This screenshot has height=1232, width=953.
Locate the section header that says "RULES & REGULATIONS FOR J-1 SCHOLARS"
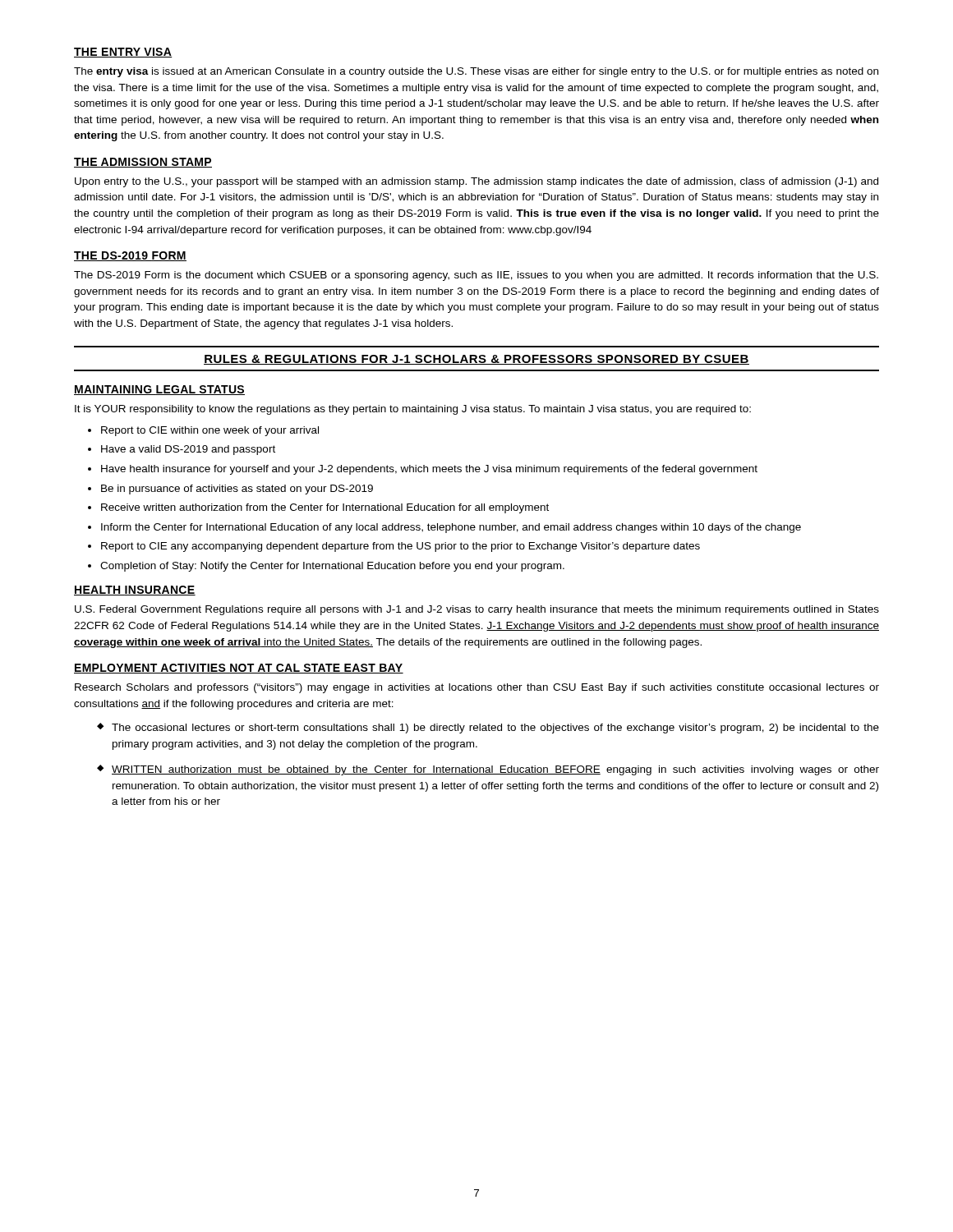[x=476, y=359]
